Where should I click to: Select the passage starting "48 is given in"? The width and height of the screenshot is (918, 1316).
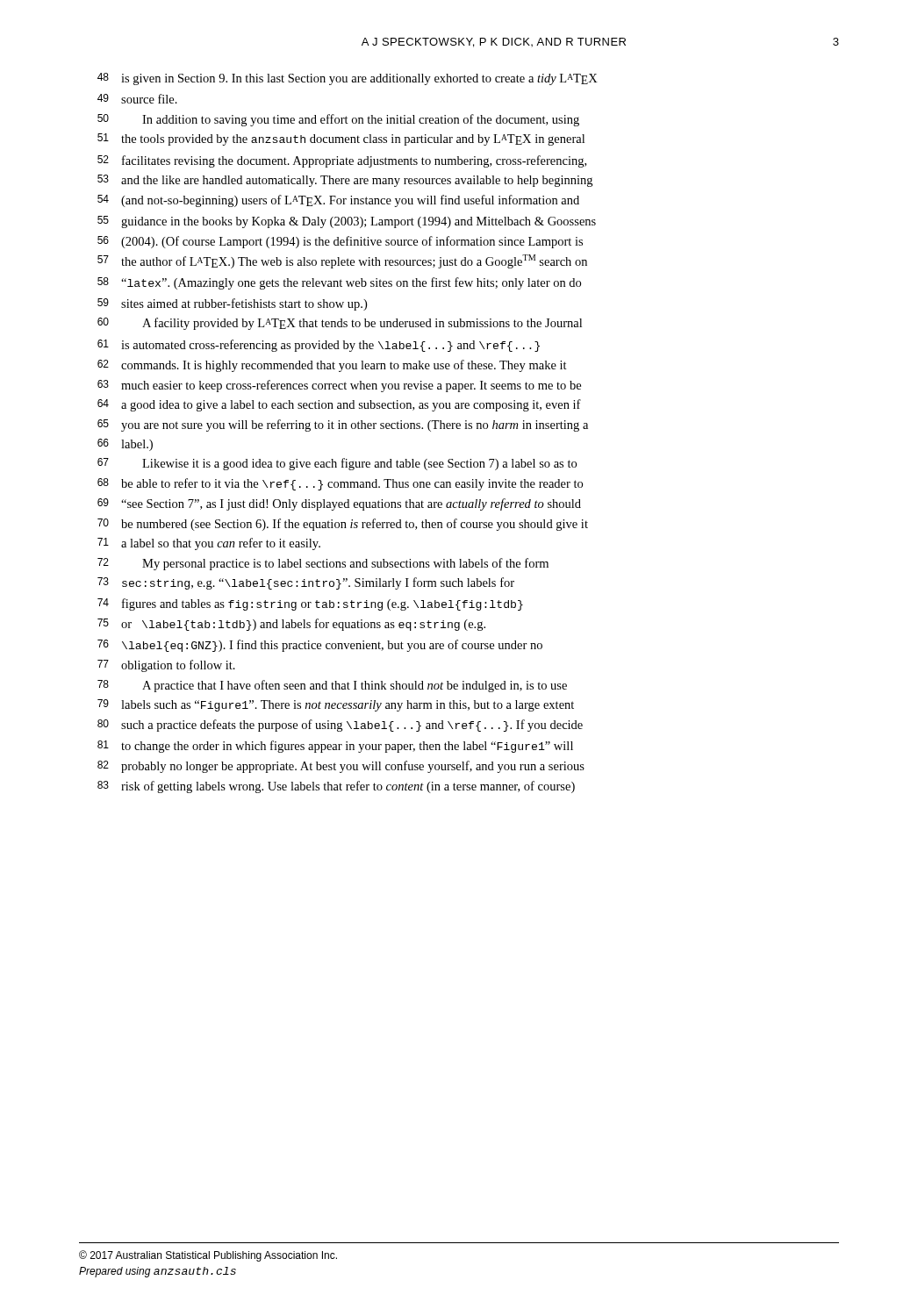click(x=459, y=89)
